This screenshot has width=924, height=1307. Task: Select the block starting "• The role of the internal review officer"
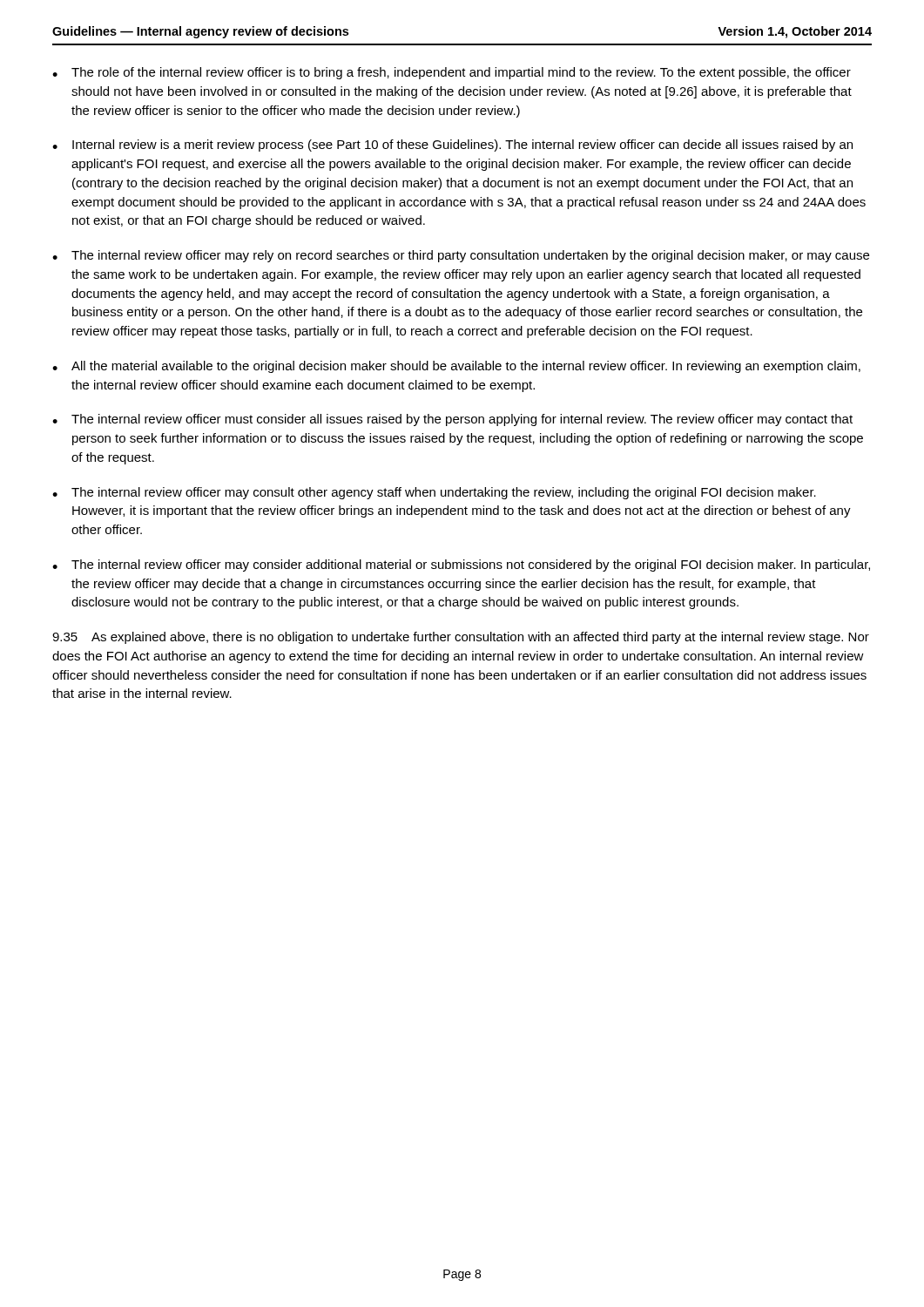point(462,91)
